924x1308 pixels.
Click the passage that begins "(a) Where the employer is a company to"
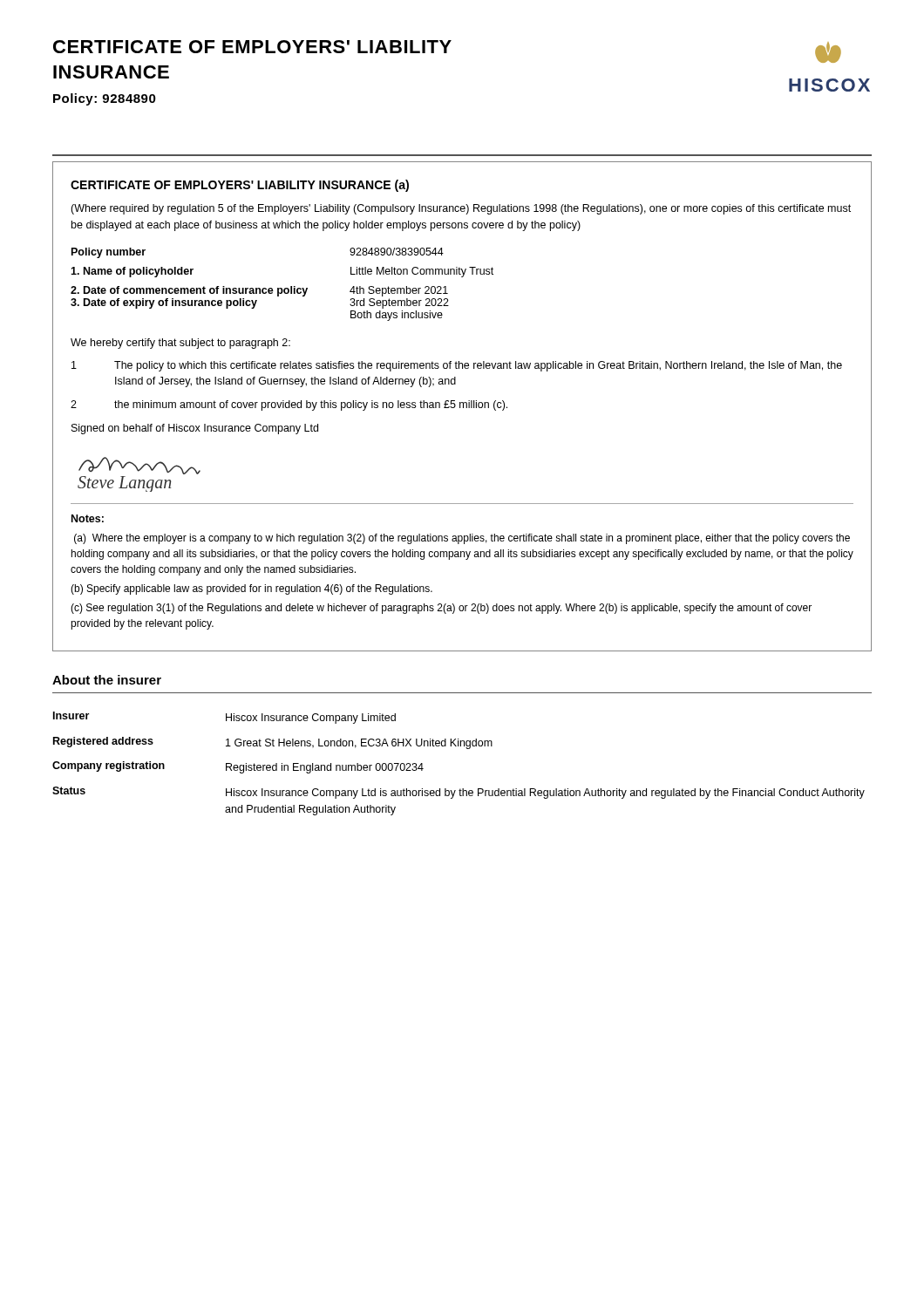[x=462, y=553]
